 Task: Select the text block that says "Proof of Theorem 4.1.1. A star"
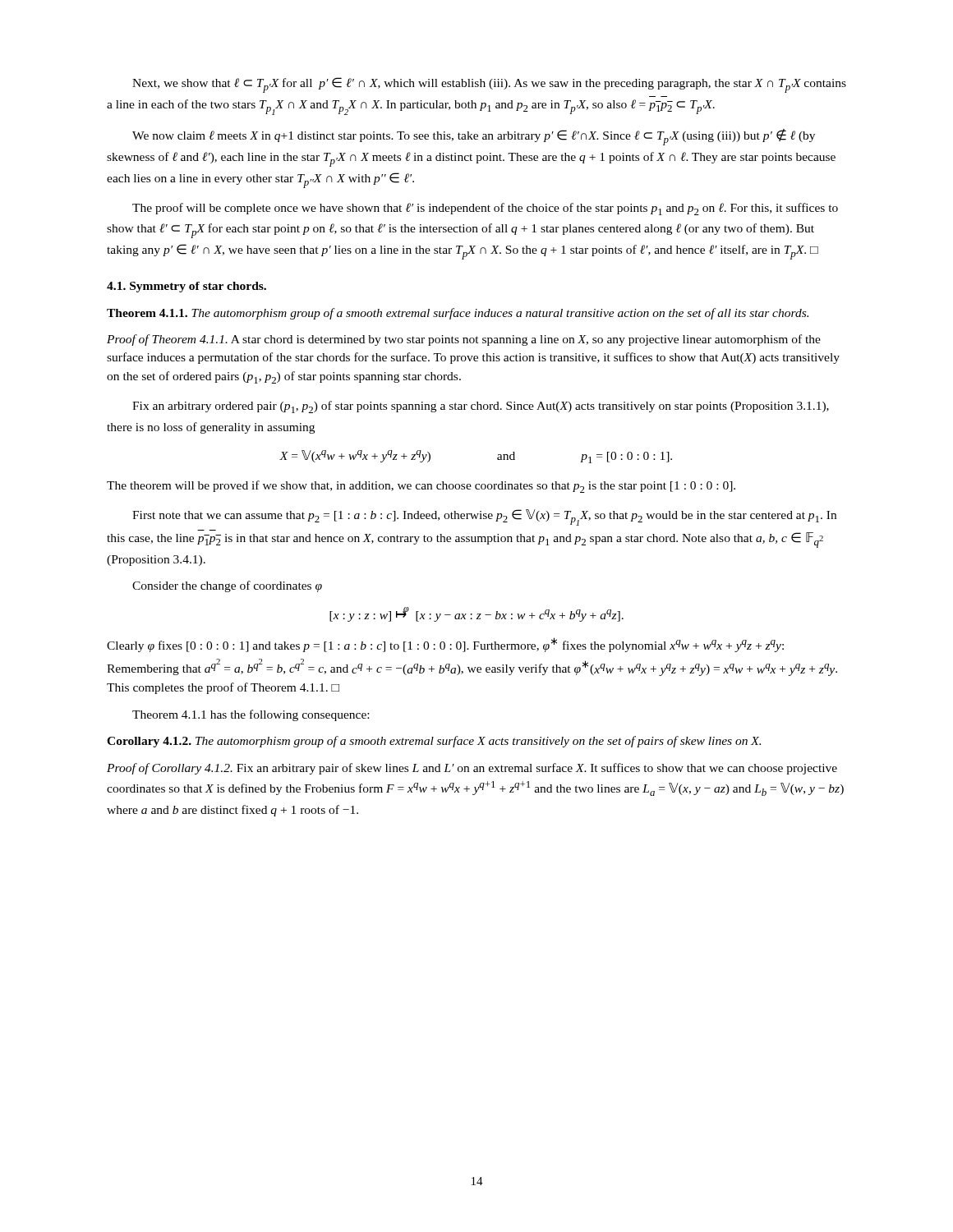pyautogui.click(x=476, y=359)
